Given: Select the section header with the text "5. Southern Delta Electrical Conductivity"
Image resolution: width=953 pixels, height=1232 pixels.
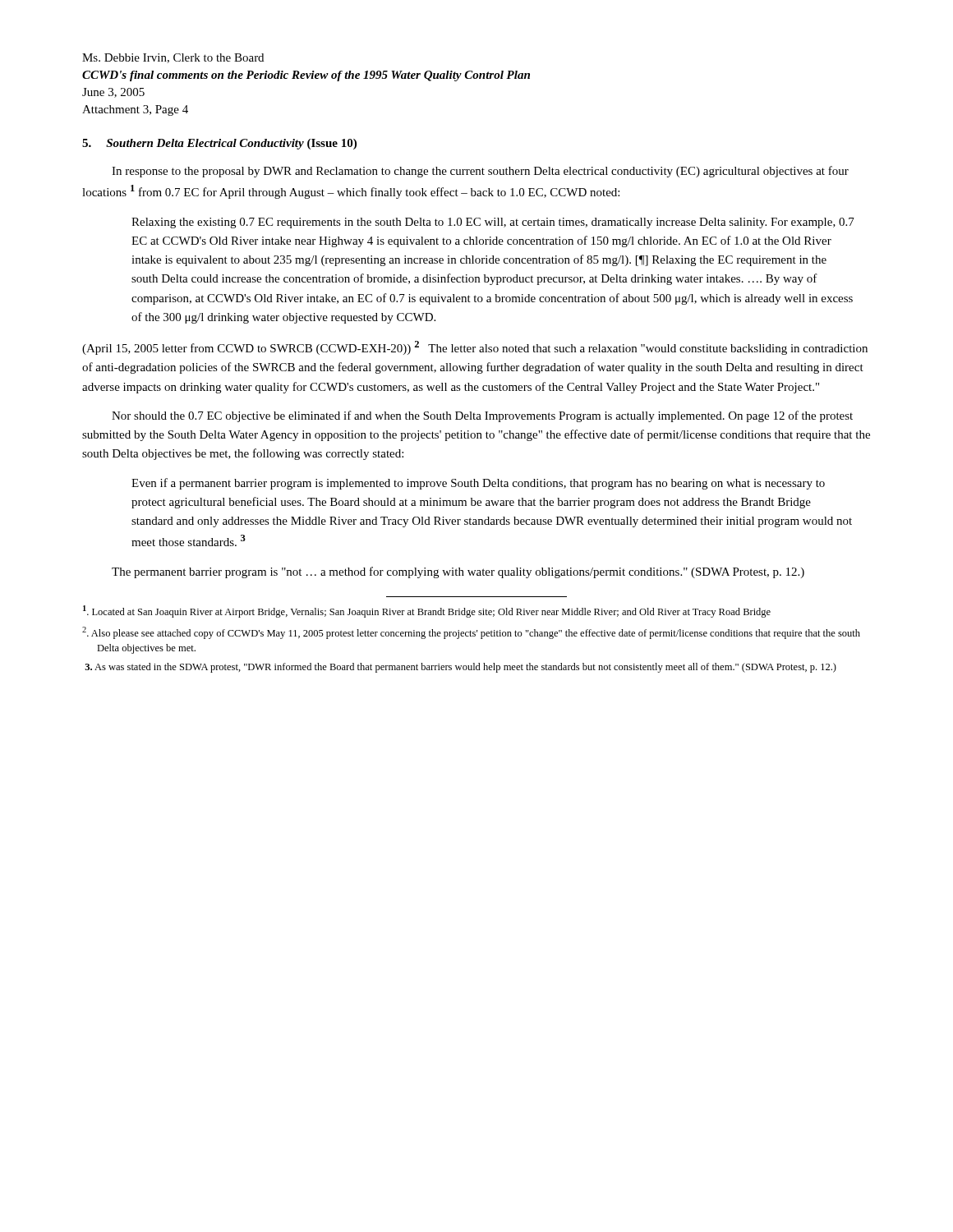Looking at the screenshot, I should (x=220, y=143).
